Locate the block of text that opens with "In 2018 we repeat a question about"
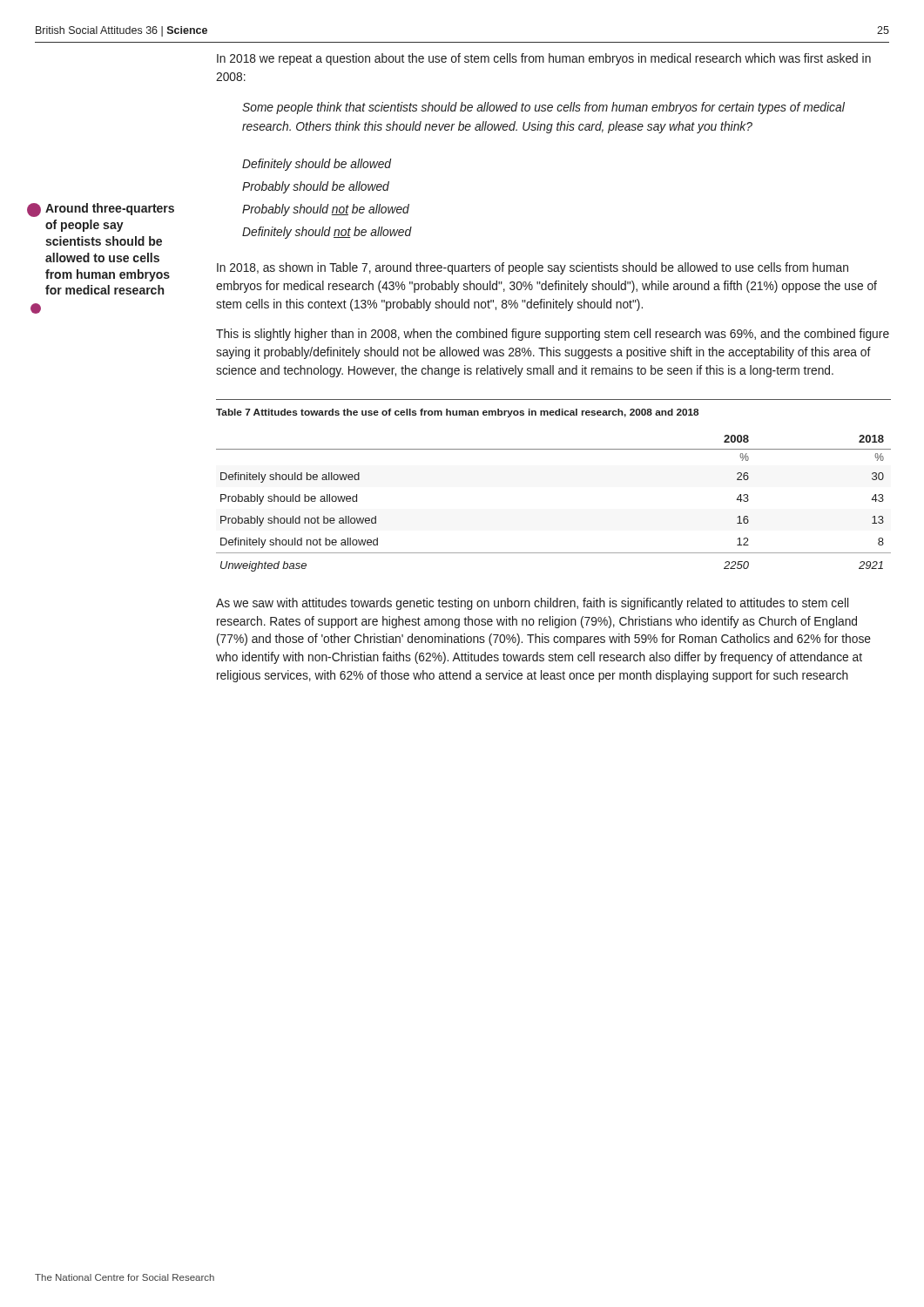Image resolution: width=924 pixels, height=1307 pixels. tap(544, 68)
